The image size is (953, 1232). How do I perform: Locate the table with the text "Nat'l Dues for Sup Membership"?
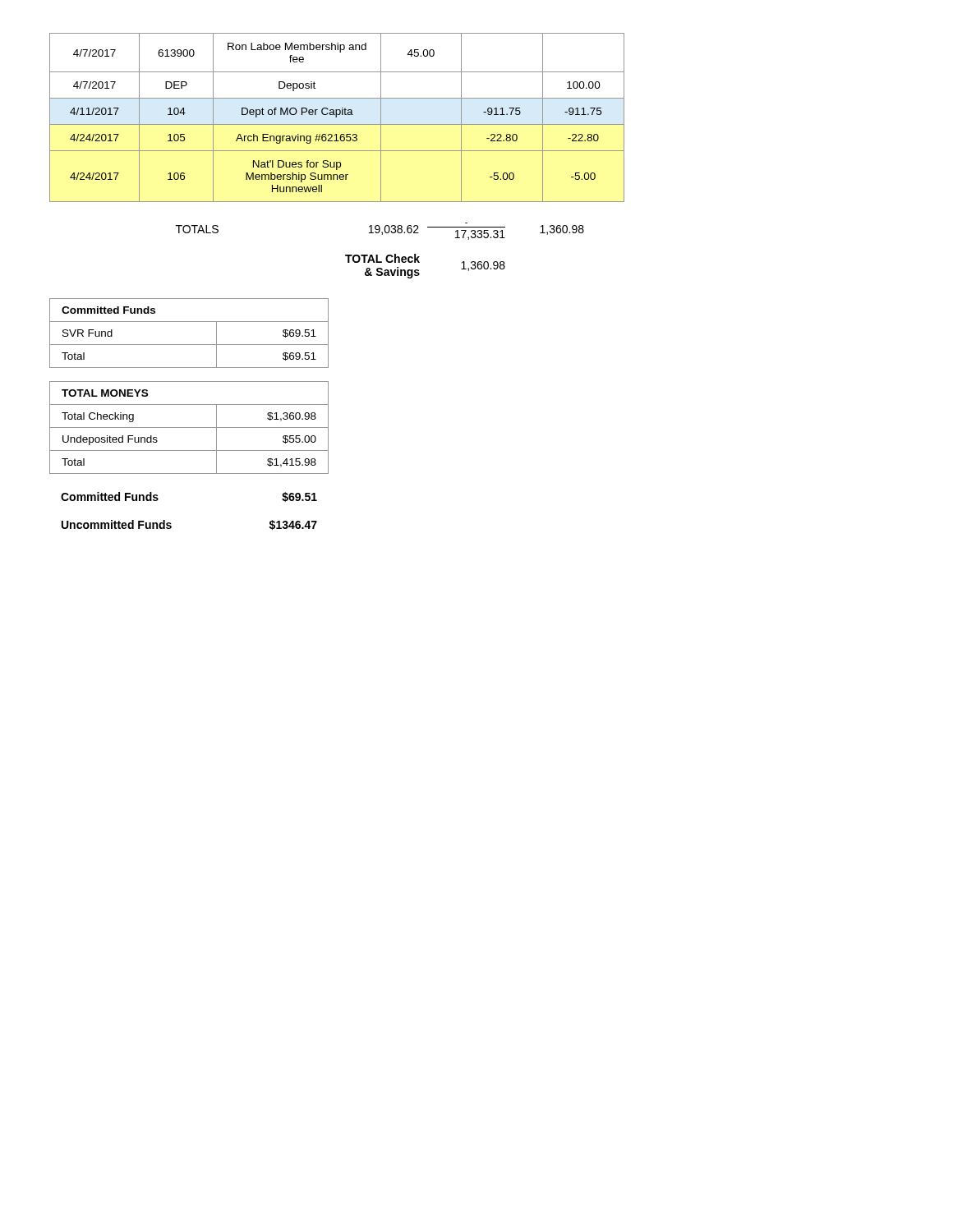(476, 117)
